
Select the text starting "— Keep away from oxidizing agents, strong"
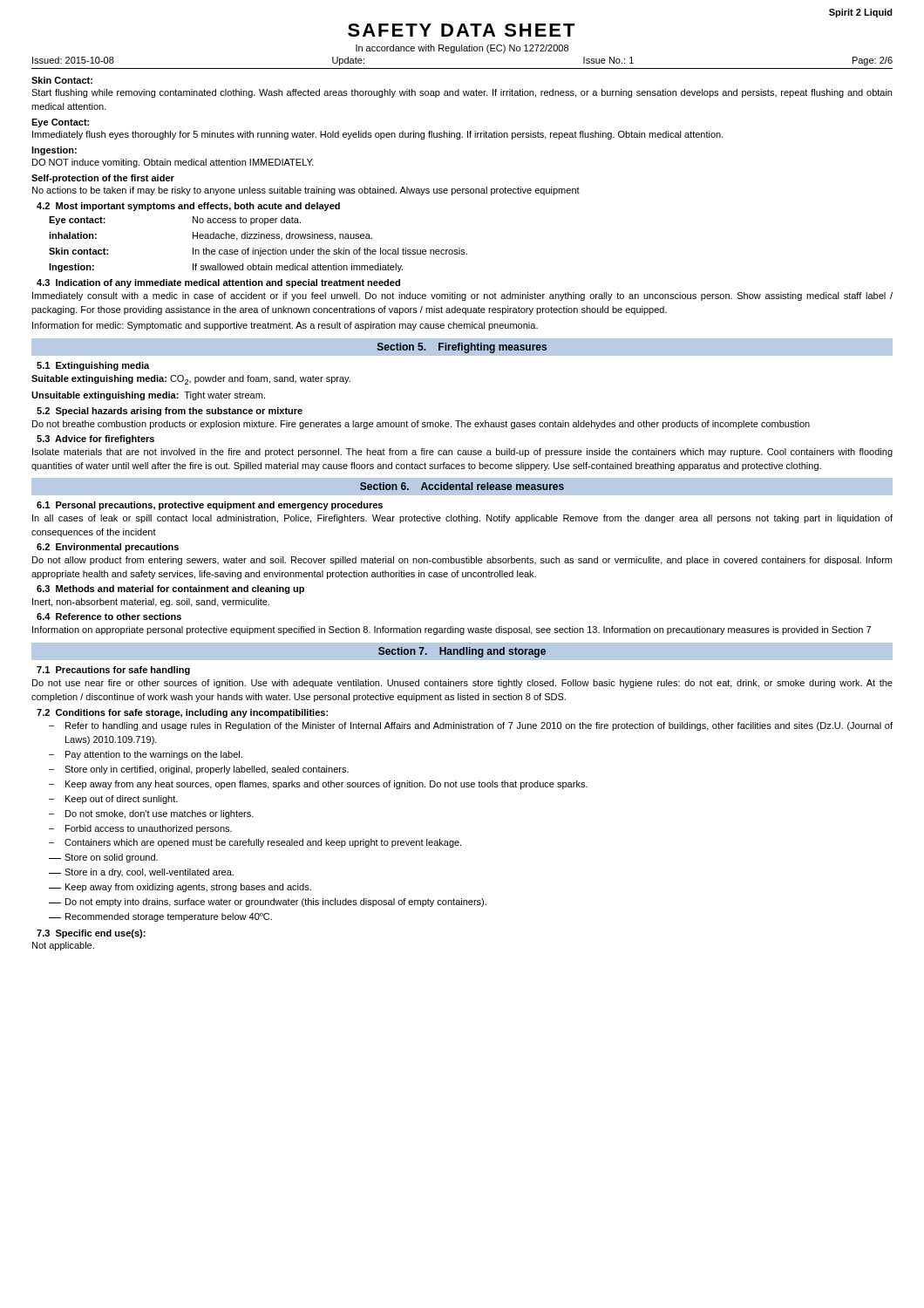click(471, 888)
